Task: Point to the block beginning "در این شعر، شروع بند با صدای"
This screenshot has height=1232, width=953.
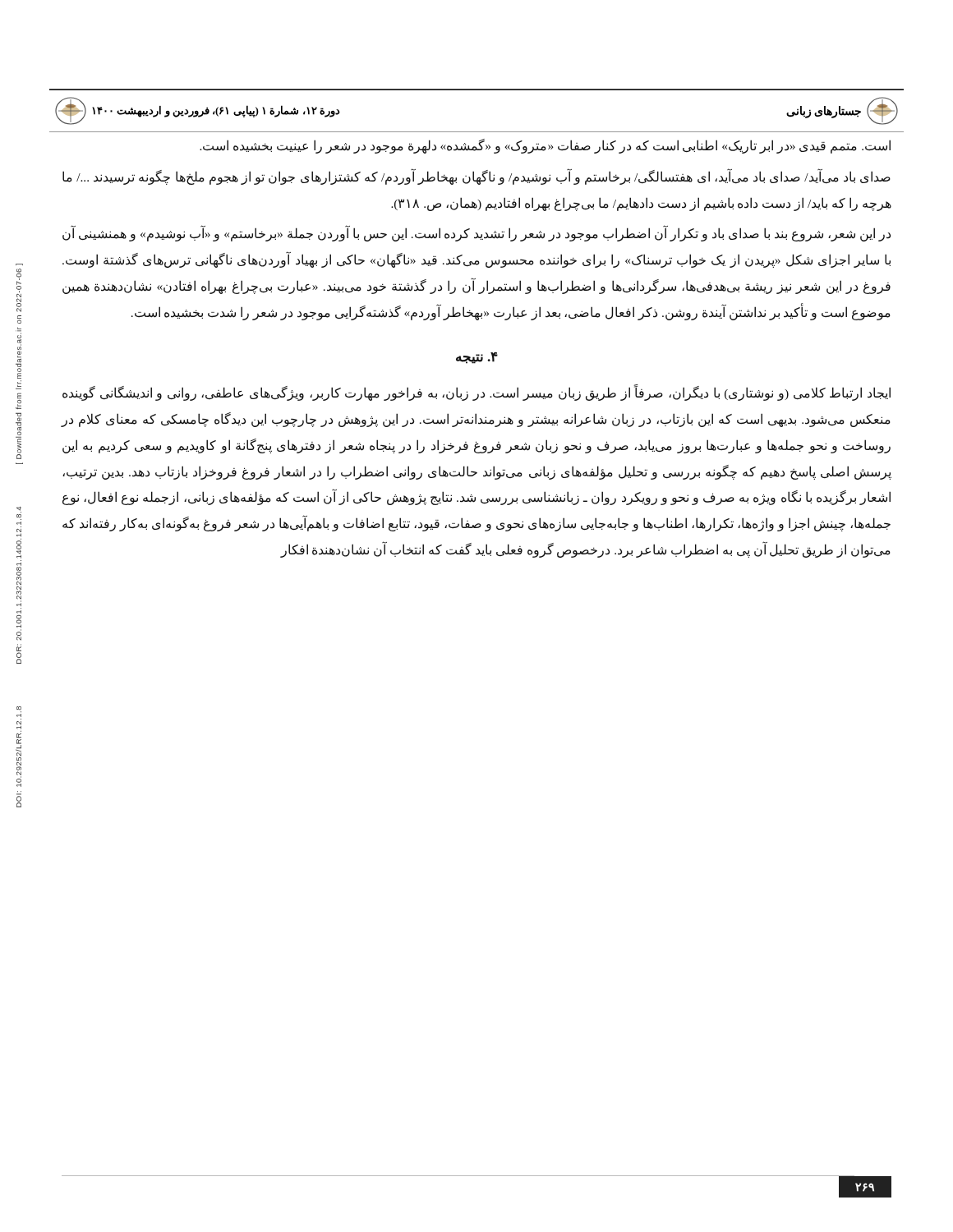Action: [476, 273]
